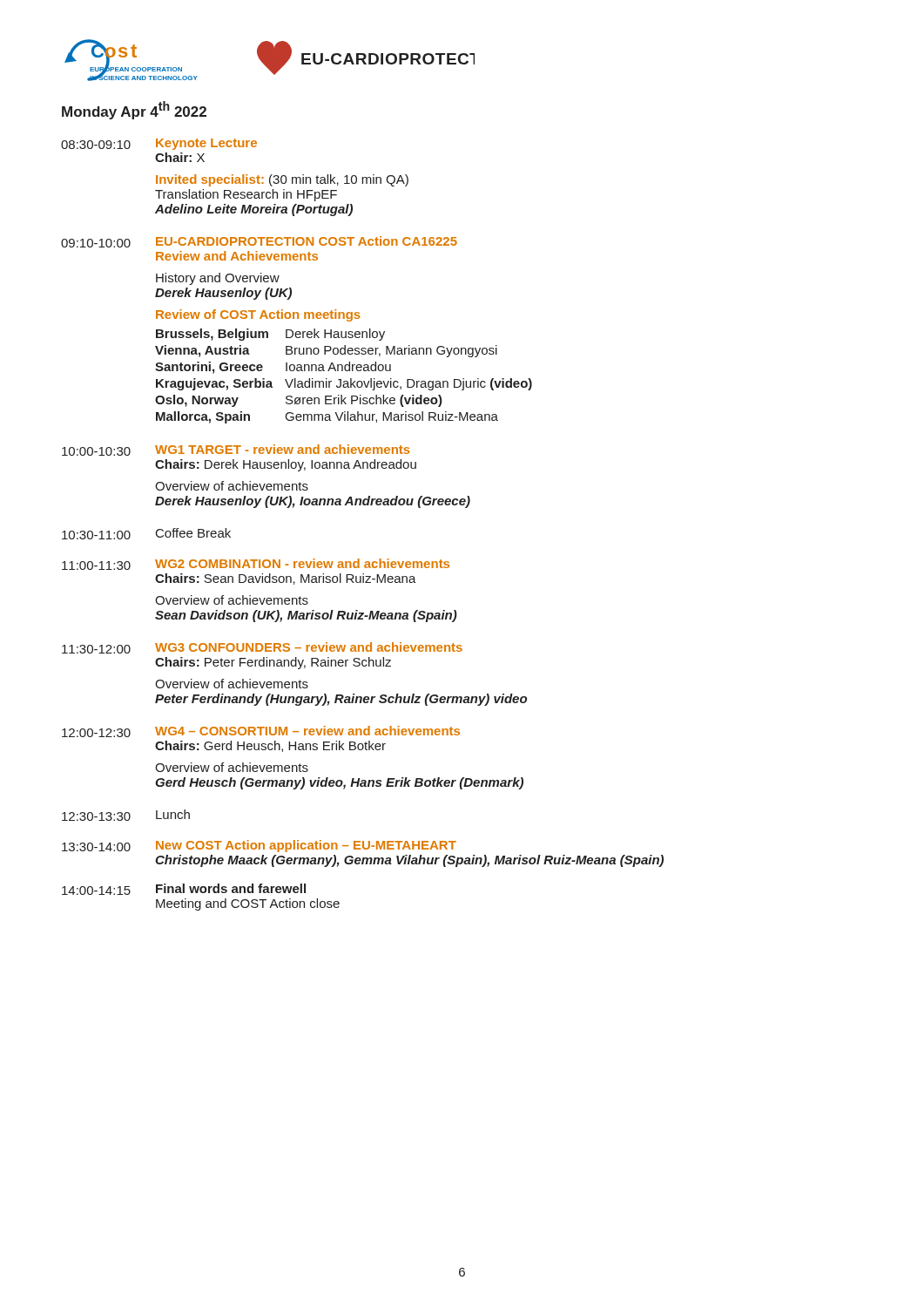Find the element starting "13:30-14:00 New COST Action application – EU-METAHEART"
This screenshot has width=924, height=1307.
tap(462, 852)
